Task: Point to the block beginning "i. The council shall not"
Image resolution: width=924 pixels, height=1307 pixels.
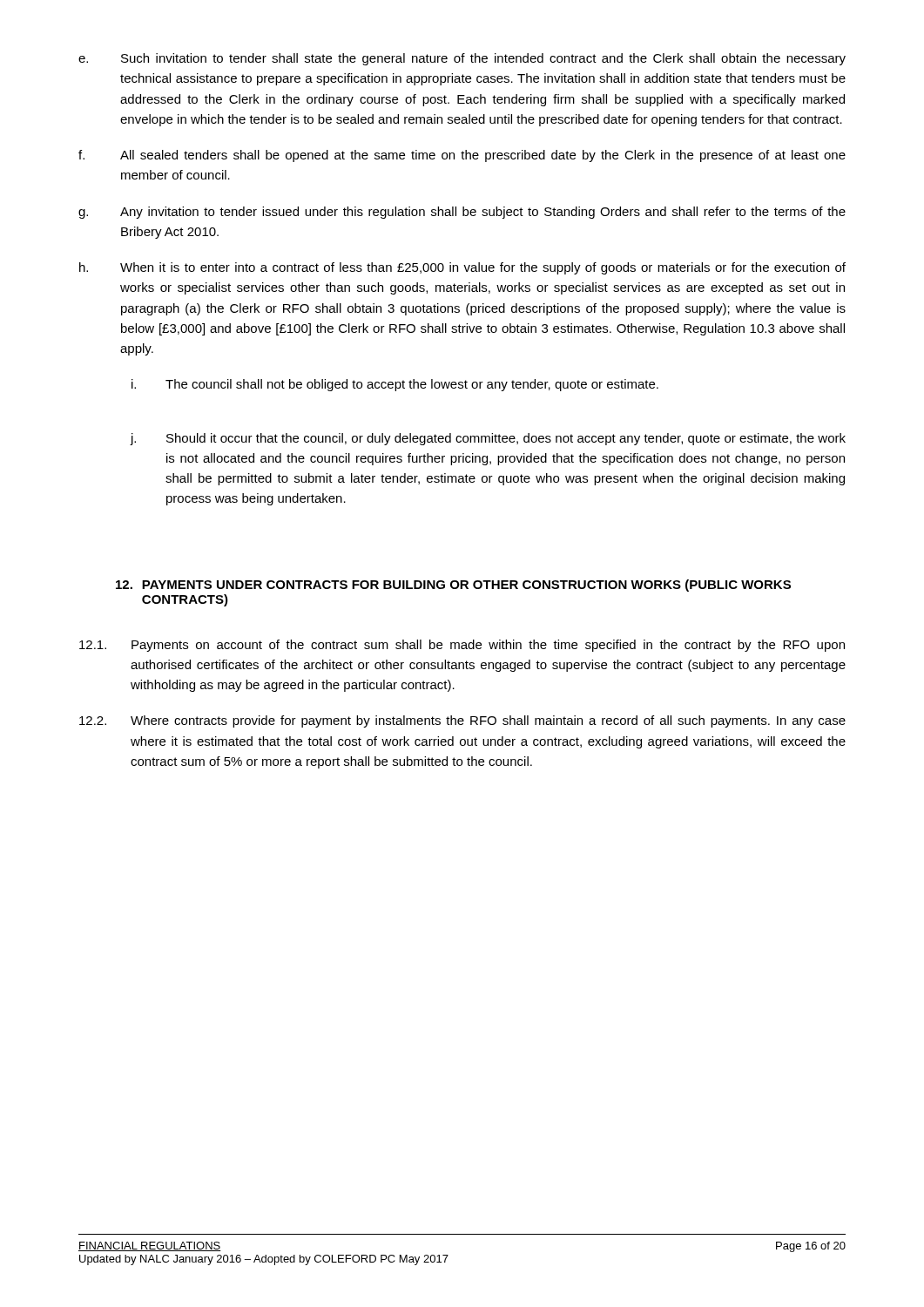Action: click(x=488, y=384)
